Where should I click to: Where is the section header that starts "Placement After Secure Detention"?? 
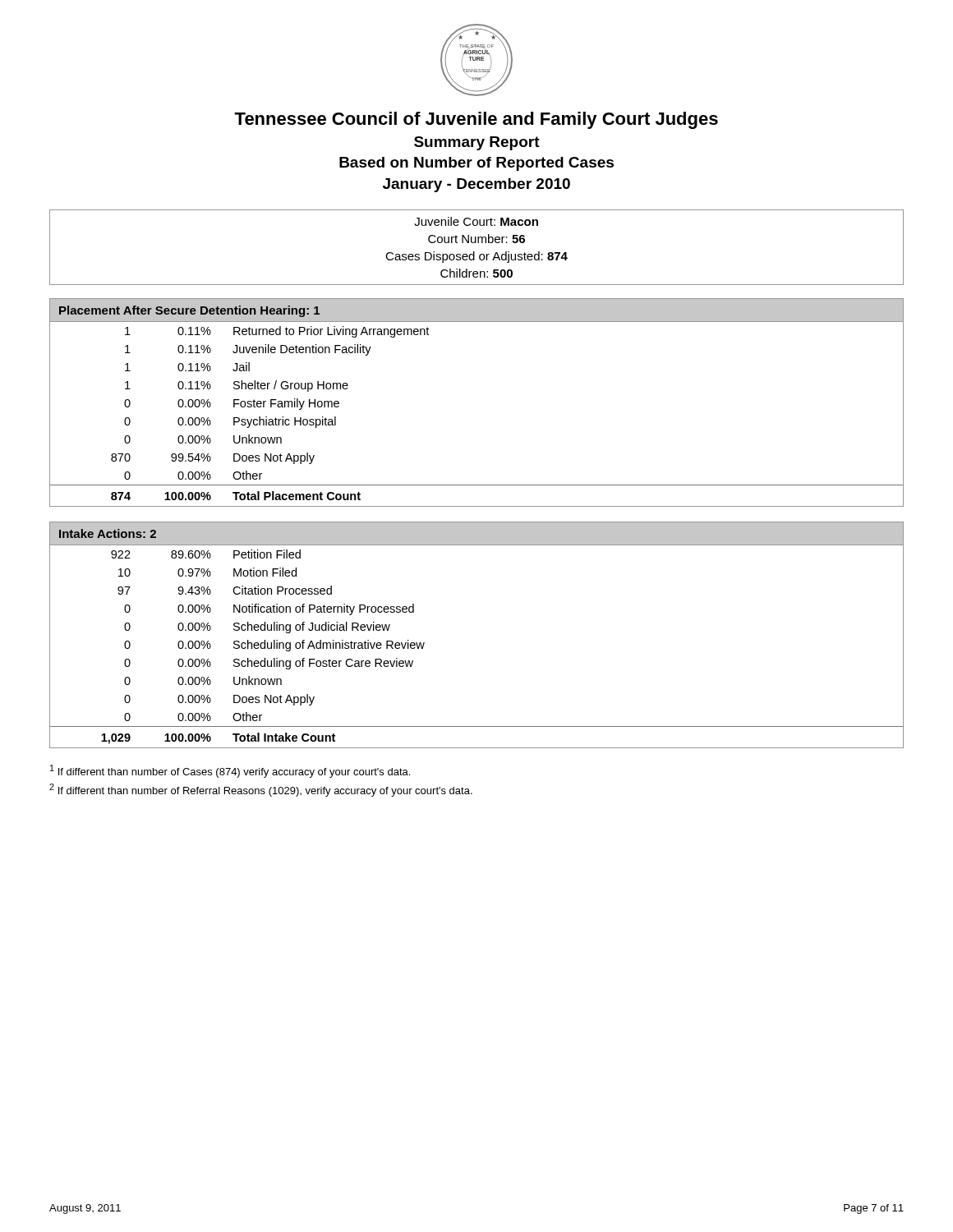(189, 310)
